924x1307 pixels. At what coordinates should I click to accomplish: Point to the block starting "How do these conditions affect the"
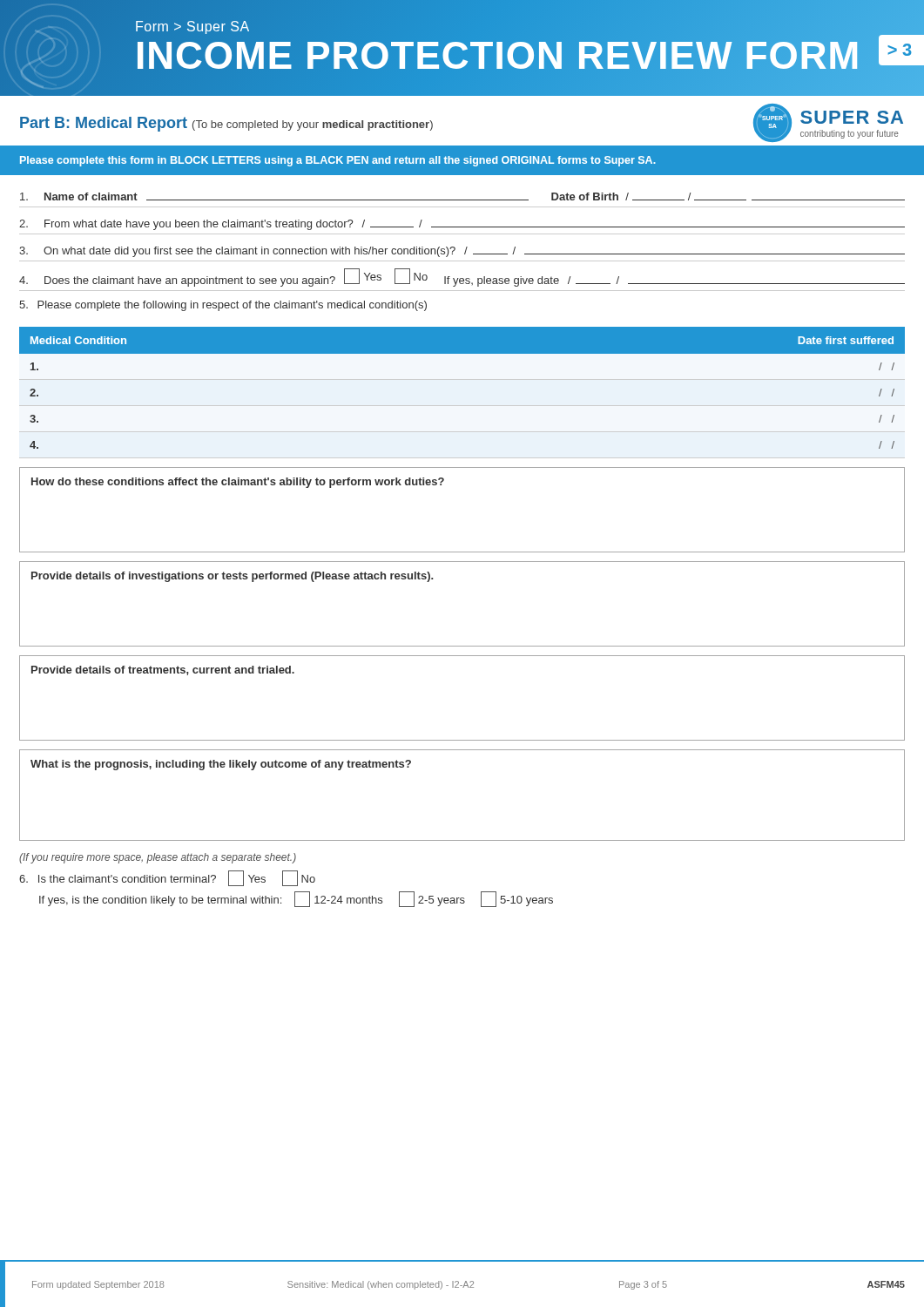click(462, 510)
